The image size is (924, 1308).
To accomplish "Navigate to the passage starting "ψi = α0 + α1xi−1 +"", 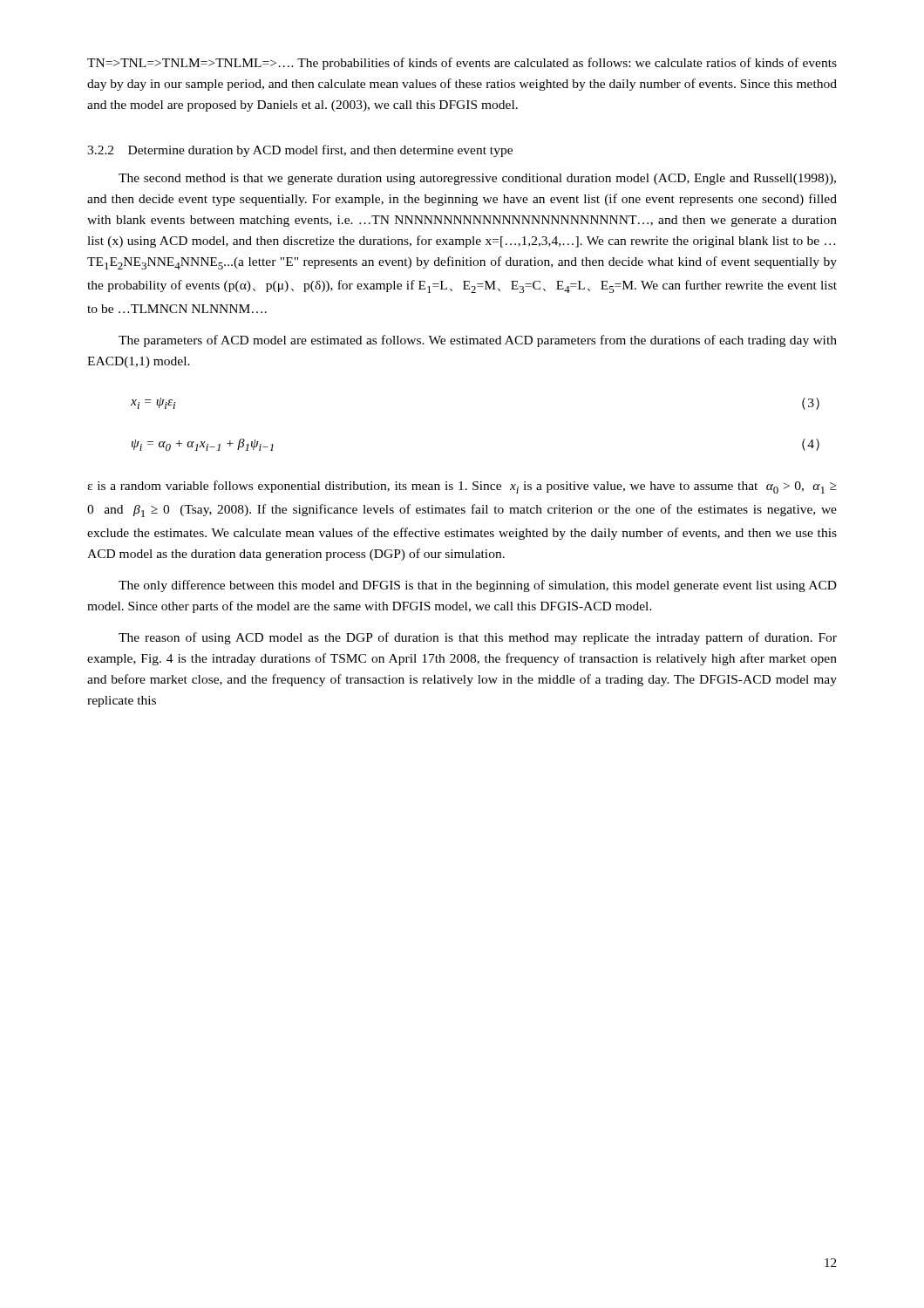I will click(x=204, y=445).
